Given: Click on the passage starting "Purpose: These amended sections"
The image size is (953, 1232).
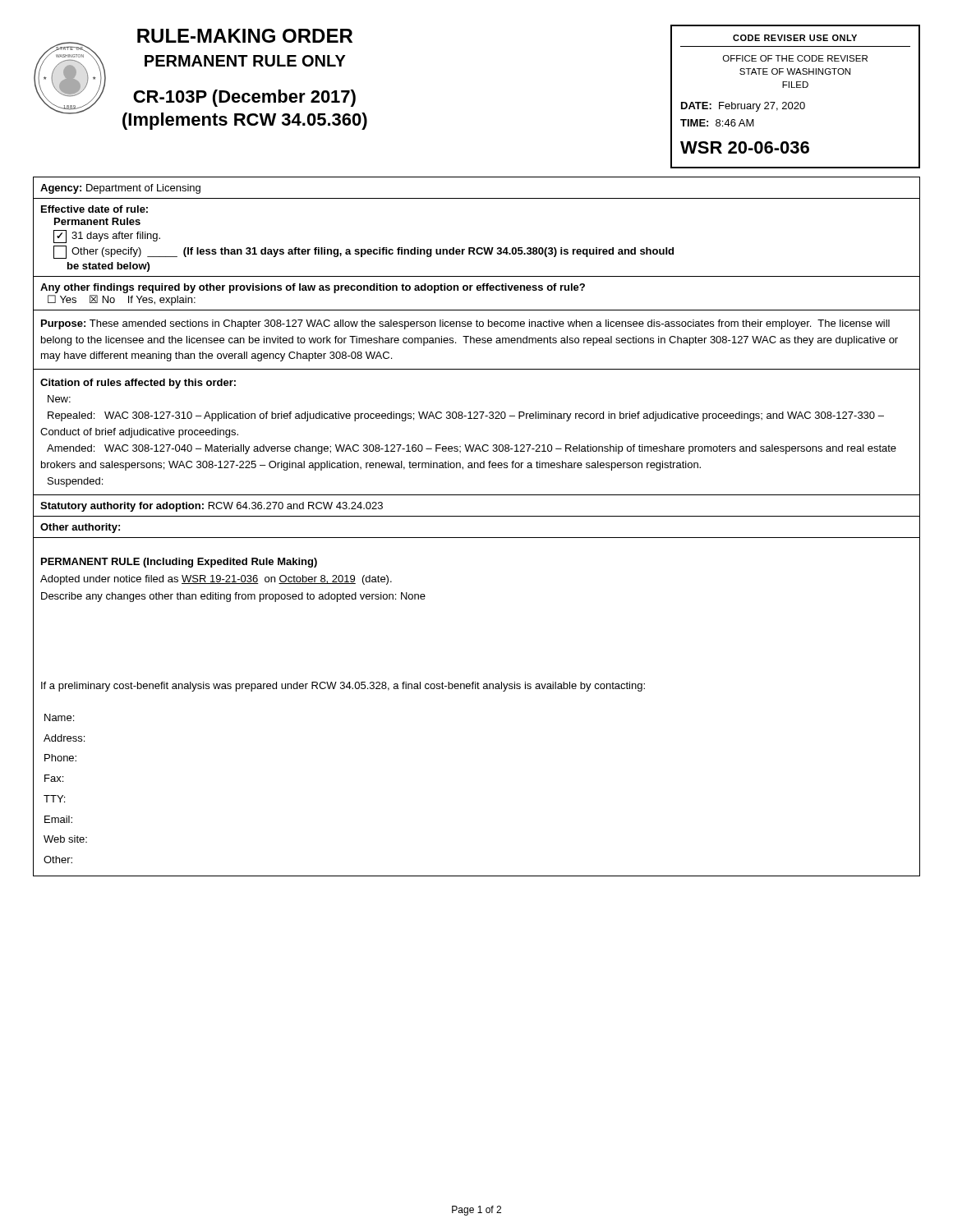Looking at the screenshot, I should [x=469, y=339].
